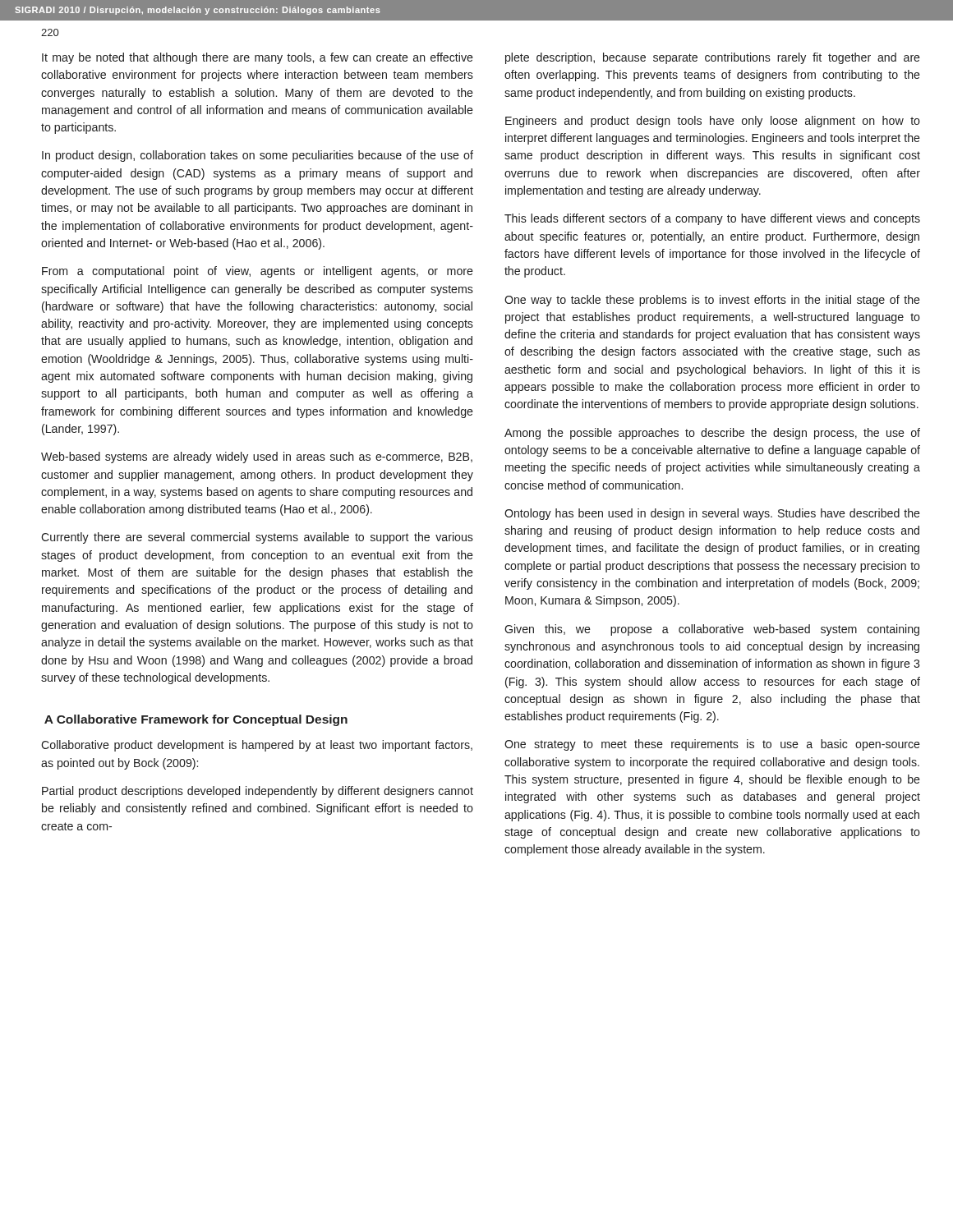Viewport: 953px width, 1232px height.
Task: Select the passage starting "Currently there are several commercial systems available to"
Action: (x=257, y=608)
